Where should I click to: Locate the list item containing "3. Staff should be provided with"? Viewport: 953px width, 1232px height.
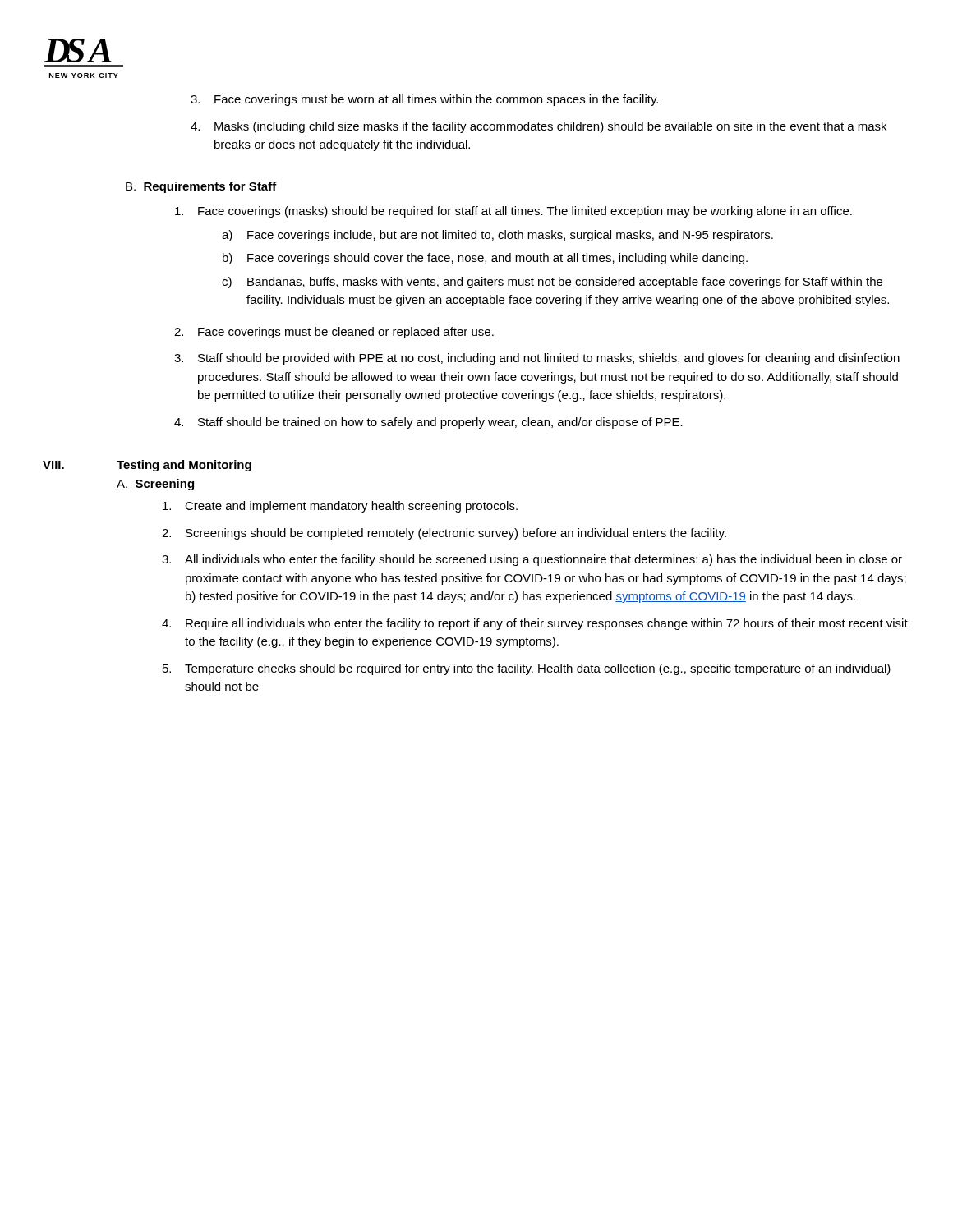542,377
